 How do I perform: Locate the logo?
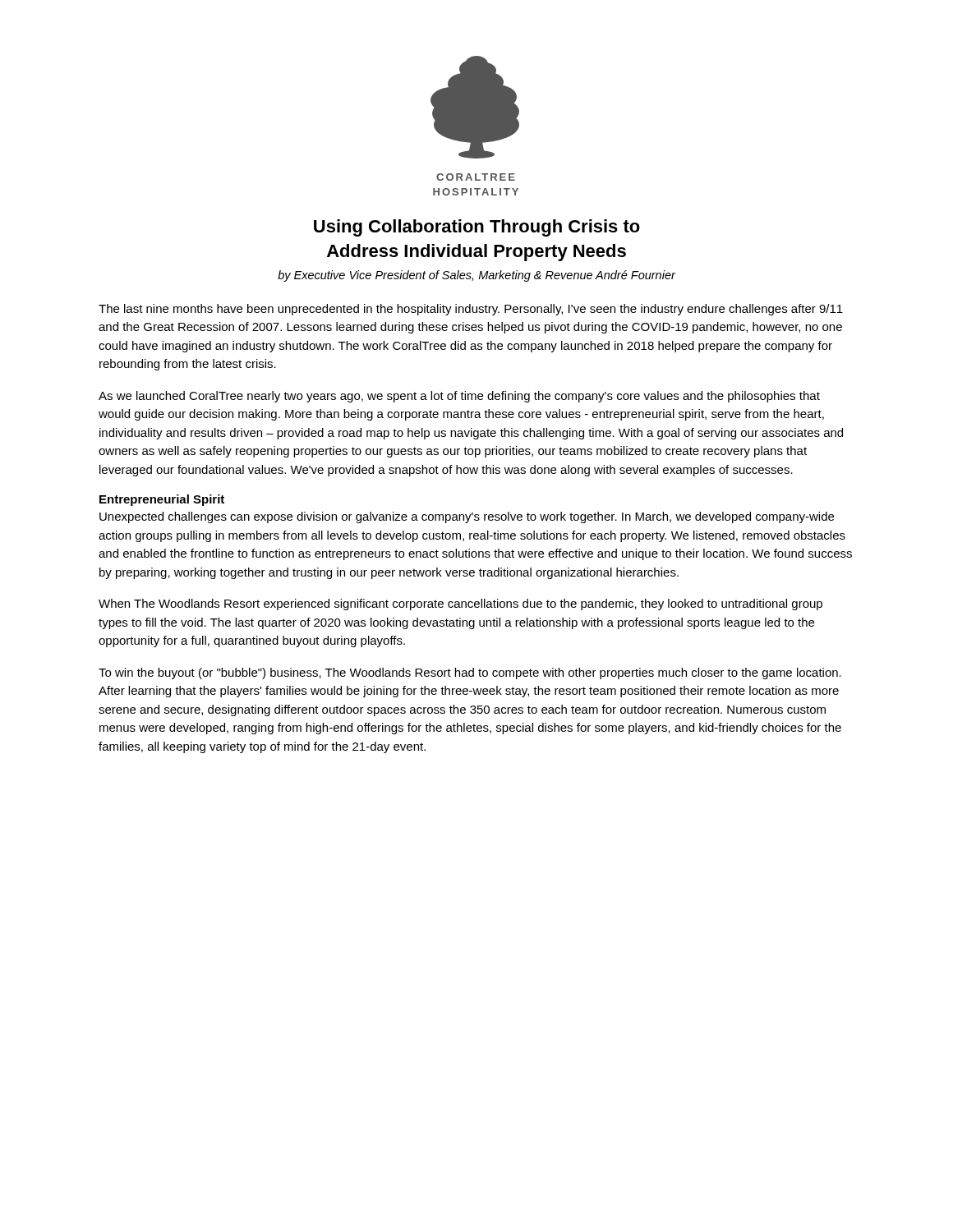point(476,125)
